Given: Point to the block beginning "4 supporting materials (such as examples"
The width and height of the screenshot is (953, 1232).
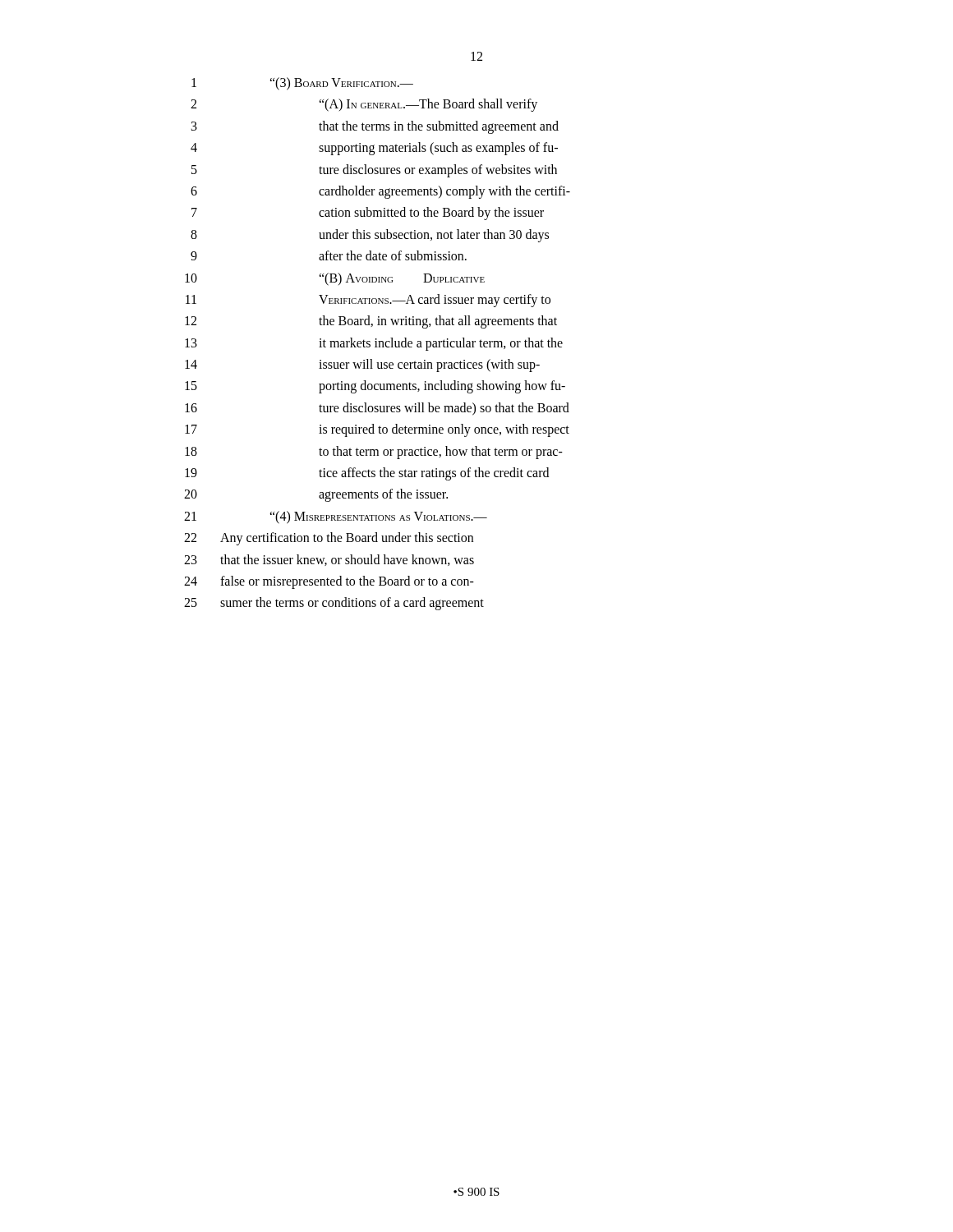Looking at the screenshot, I should click(493, 148).
